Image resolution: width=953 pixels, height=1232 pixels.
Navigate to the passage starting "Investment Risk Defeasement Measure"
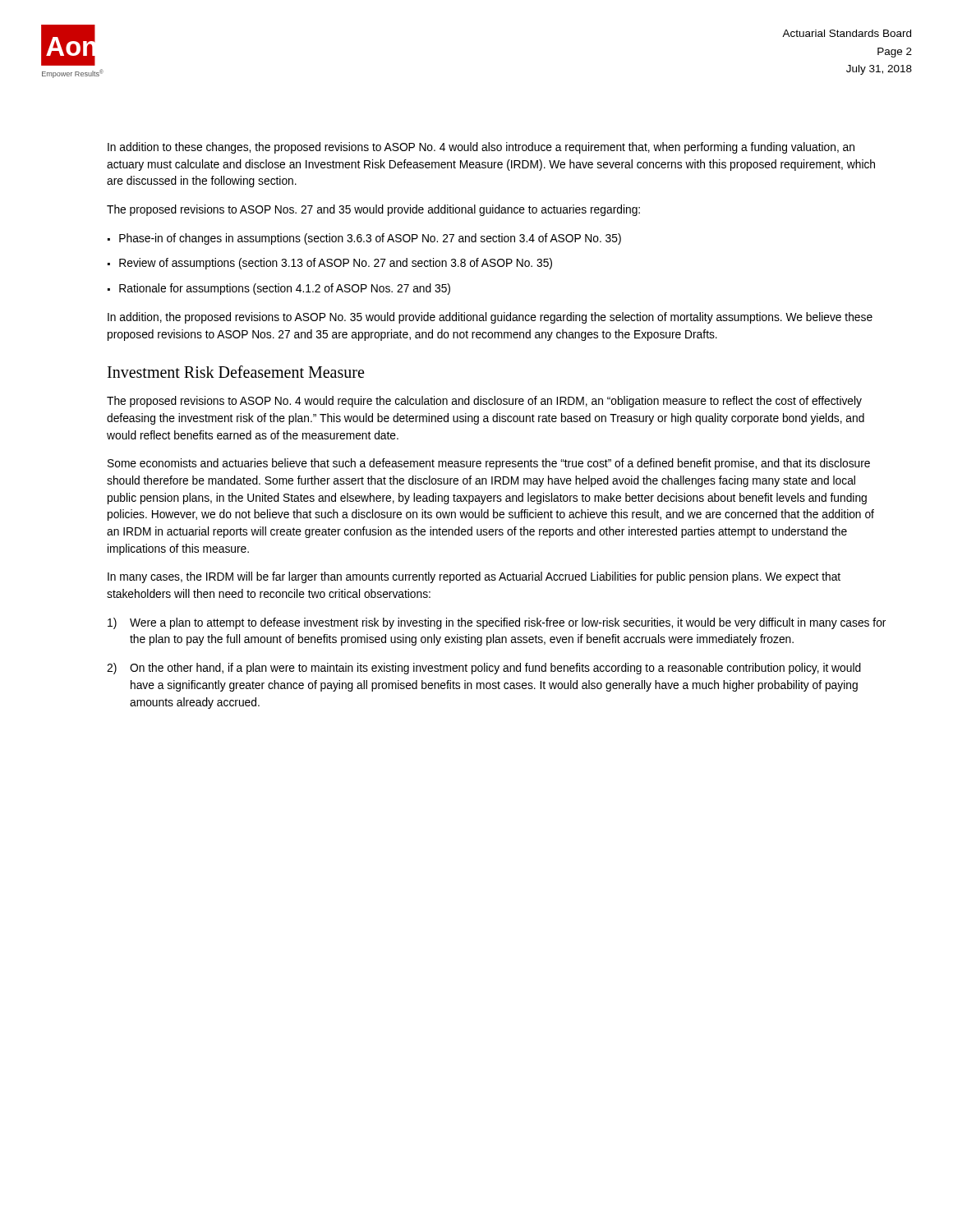coord(236,372)
